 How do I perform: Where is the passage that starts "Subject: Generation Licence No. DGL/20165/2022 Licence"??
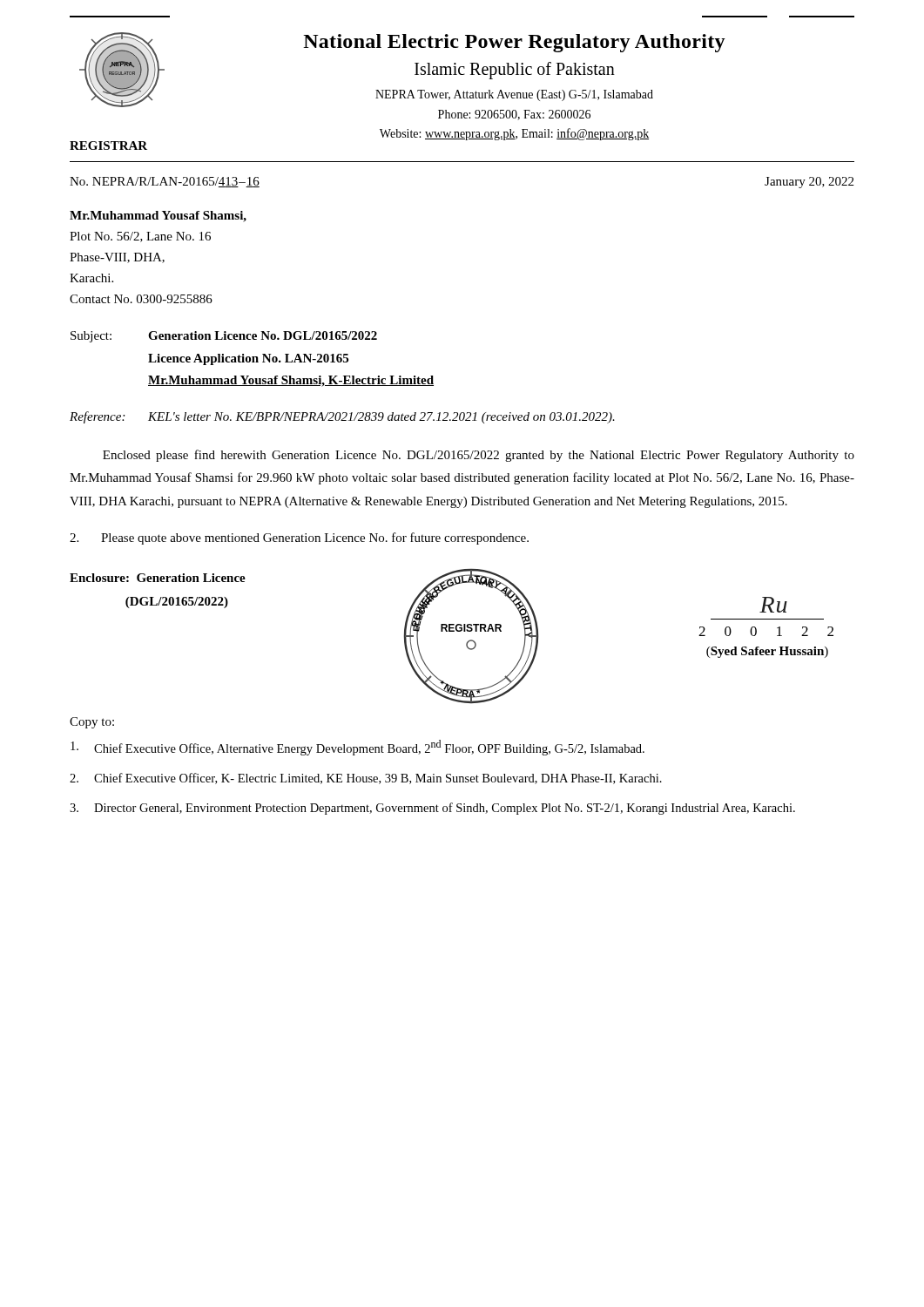coord(224,337)
